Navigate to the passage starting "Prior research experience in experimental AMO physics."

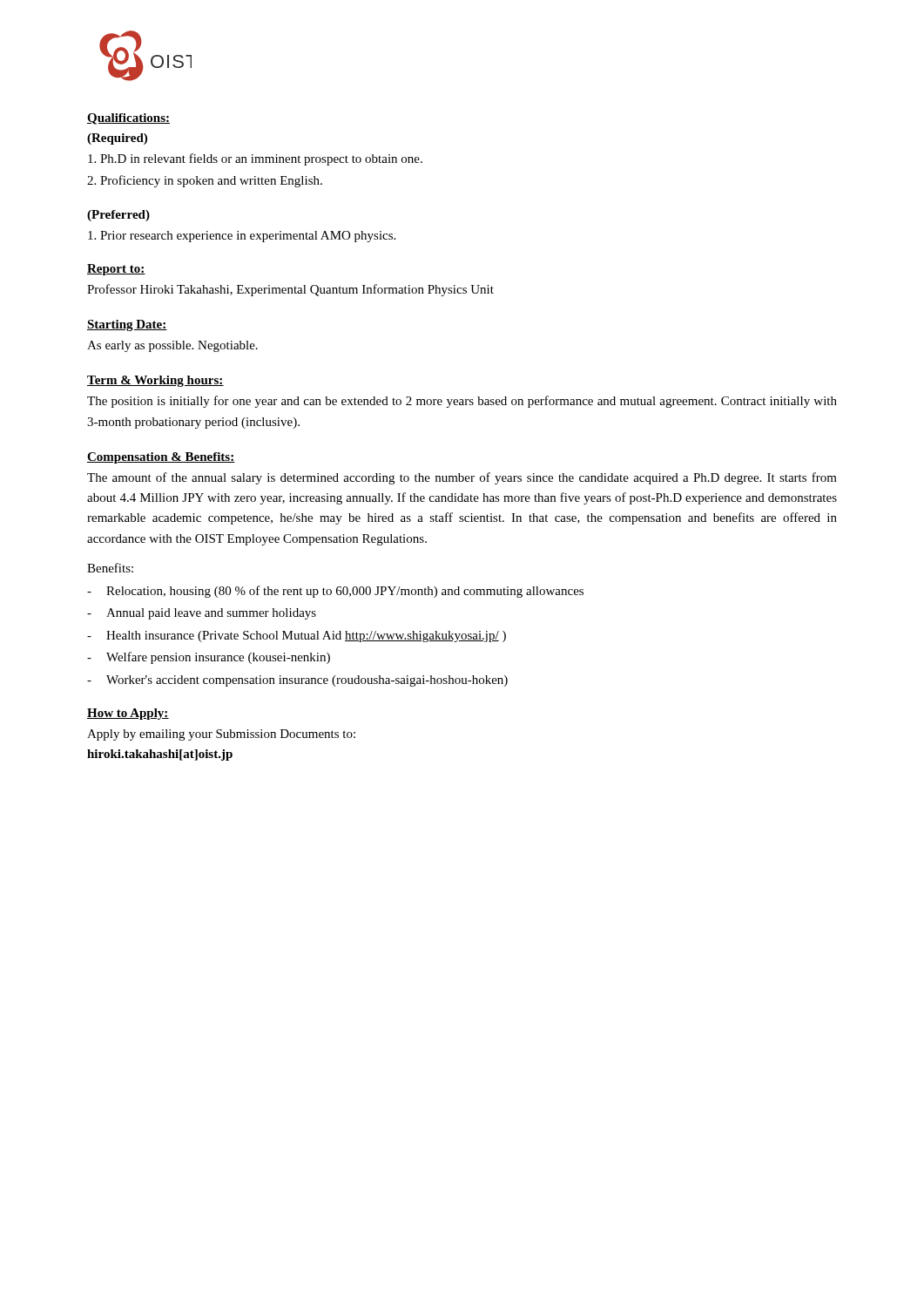(242, 235)
